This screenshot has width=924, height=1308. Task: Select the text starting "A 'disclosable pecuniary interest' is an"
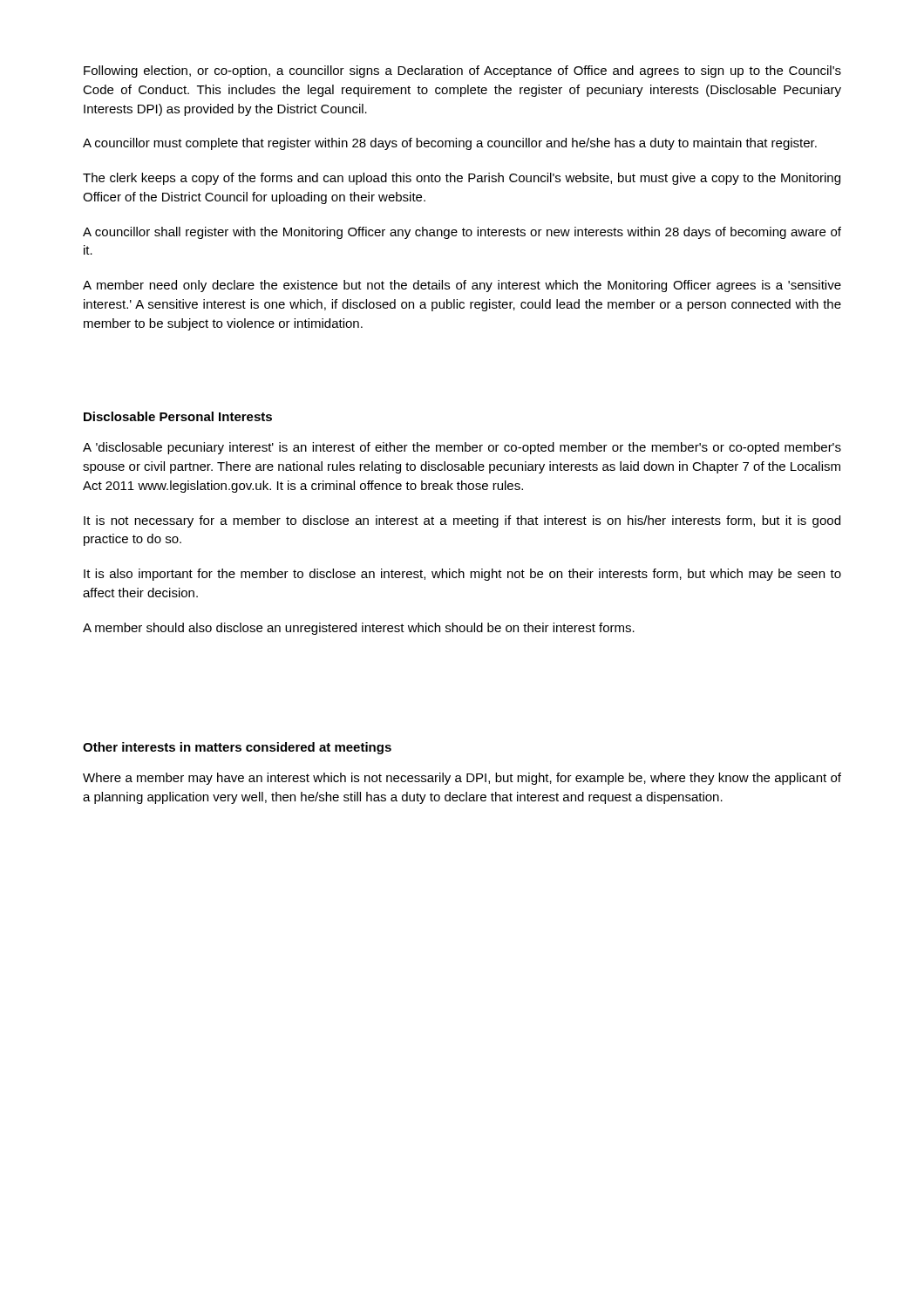(462, 466)
